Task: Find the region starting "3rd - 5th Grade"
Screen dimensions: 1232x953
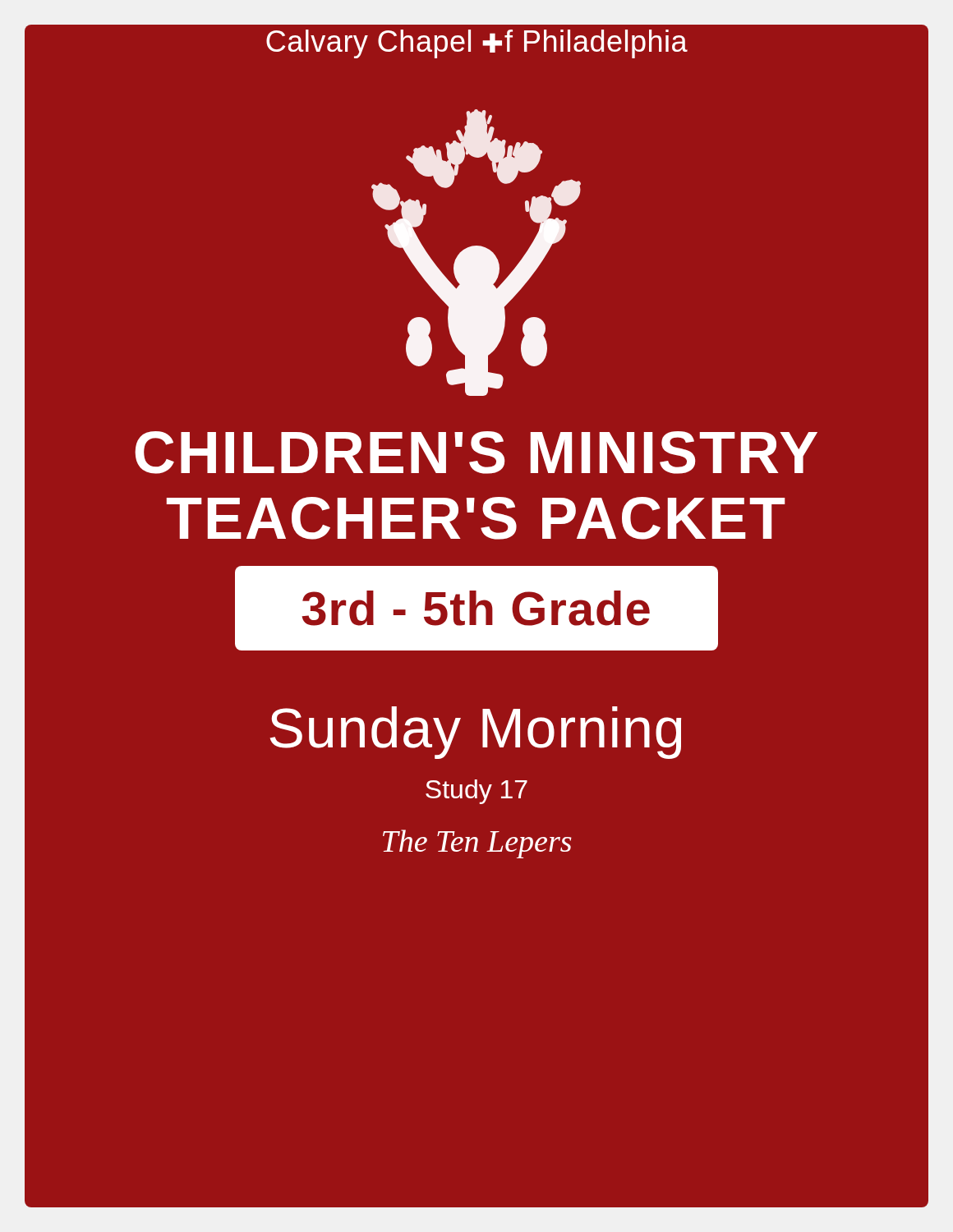Action: click(476, 608)
